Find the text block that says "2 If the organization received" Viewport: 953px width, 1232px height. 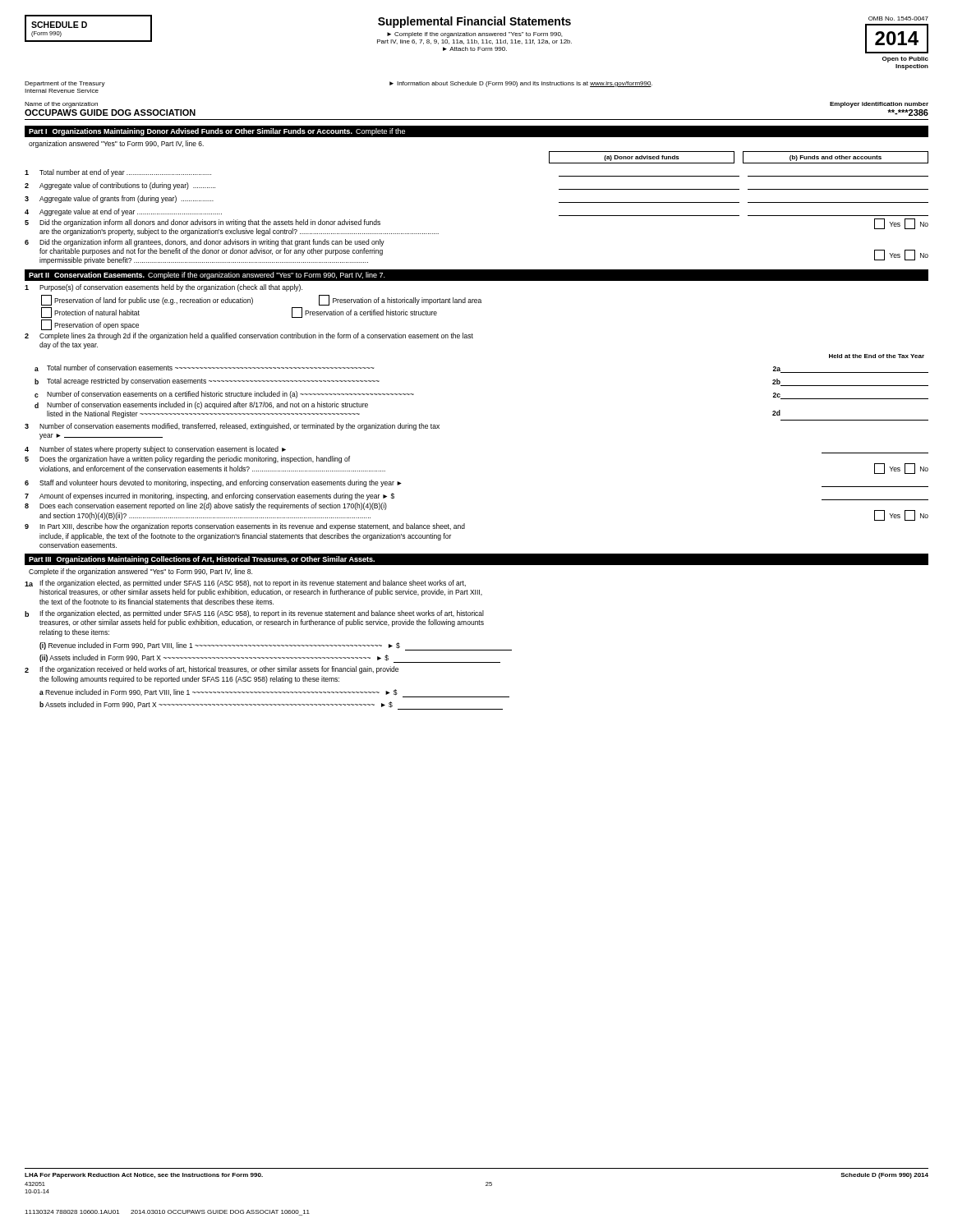(476, 688)
